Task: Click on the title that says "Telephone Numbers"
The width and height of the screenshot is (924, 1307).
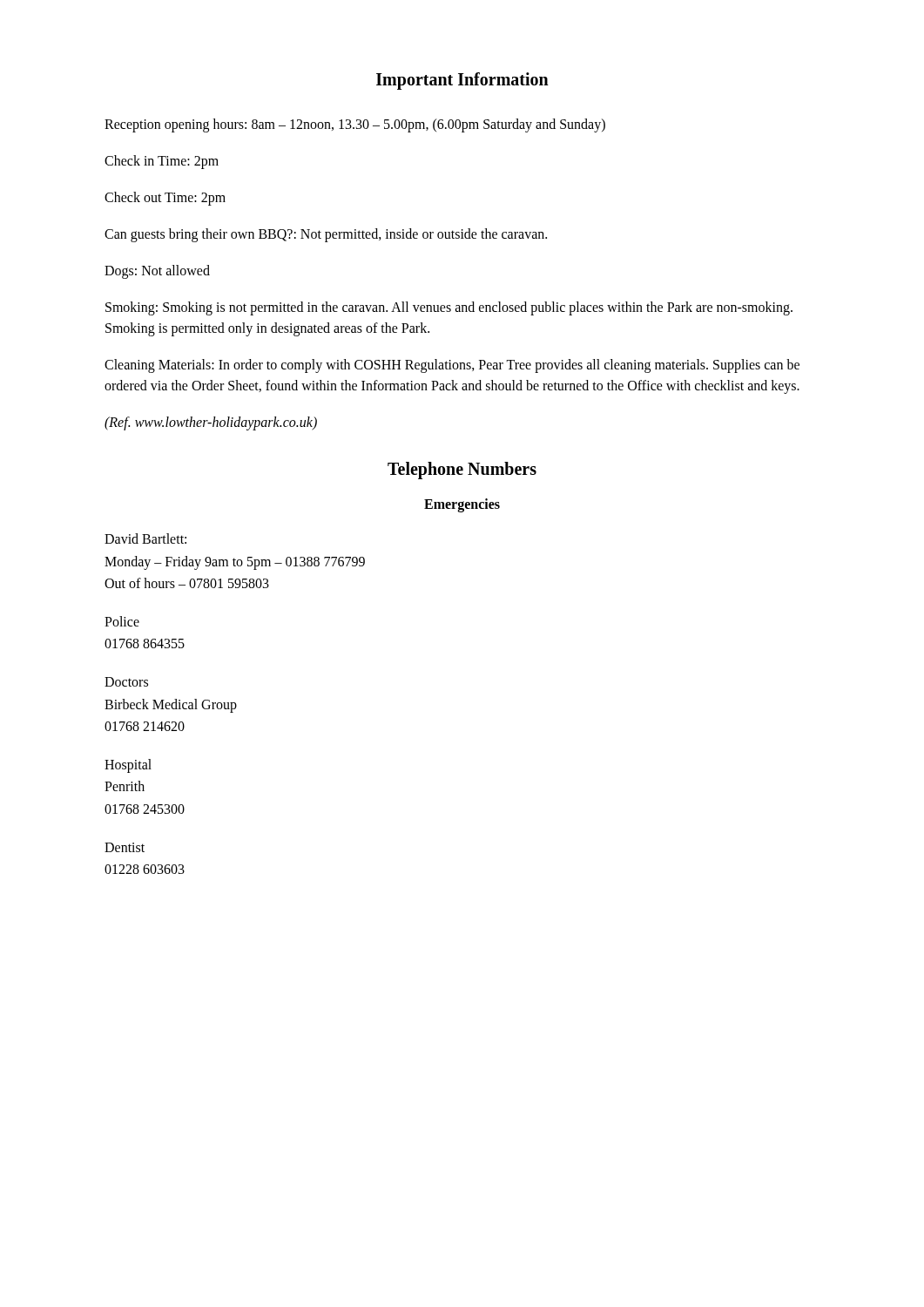Action: coord(462,469)
